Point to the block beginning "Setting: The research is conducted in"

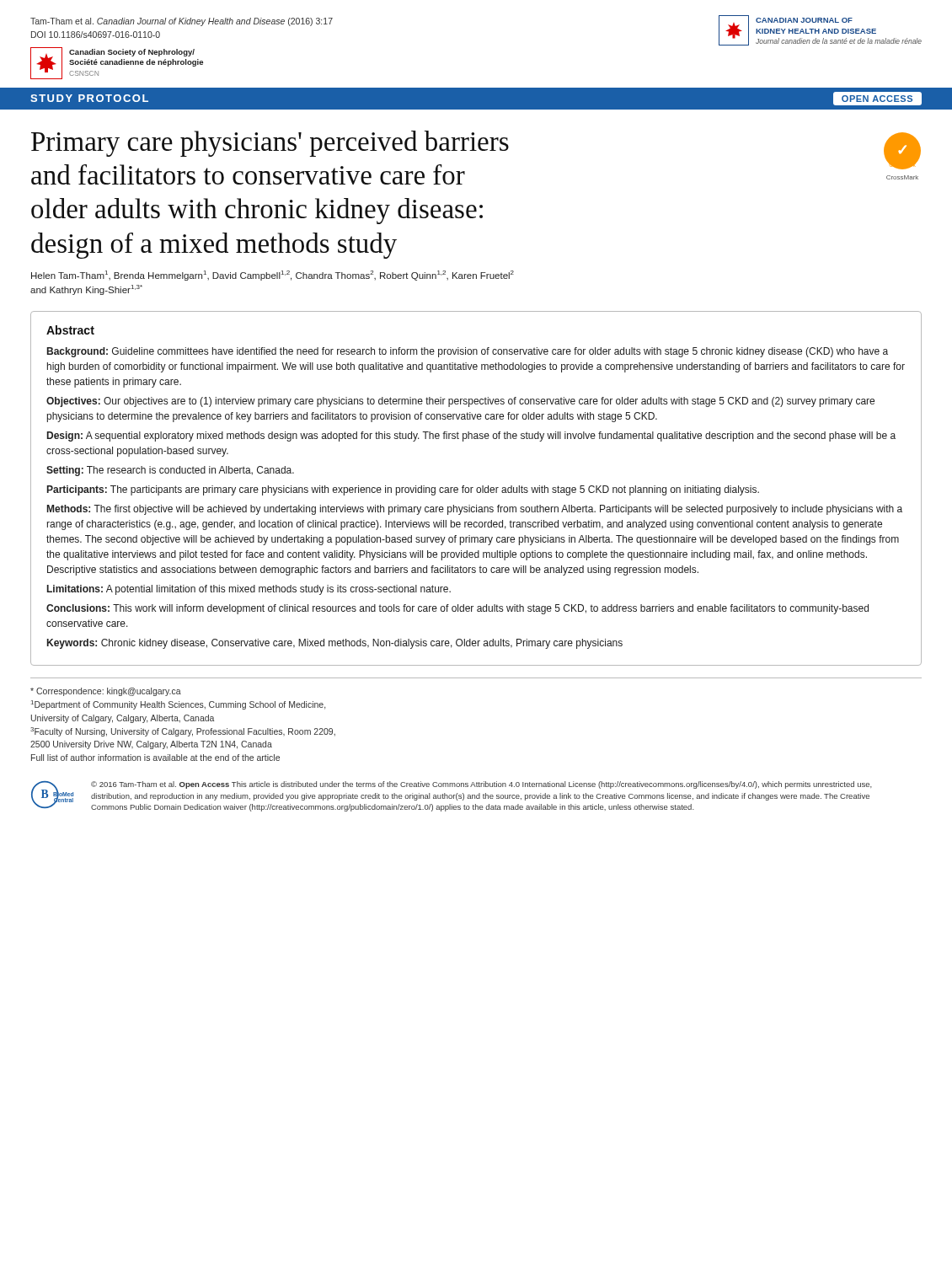(x=170, y=471)
